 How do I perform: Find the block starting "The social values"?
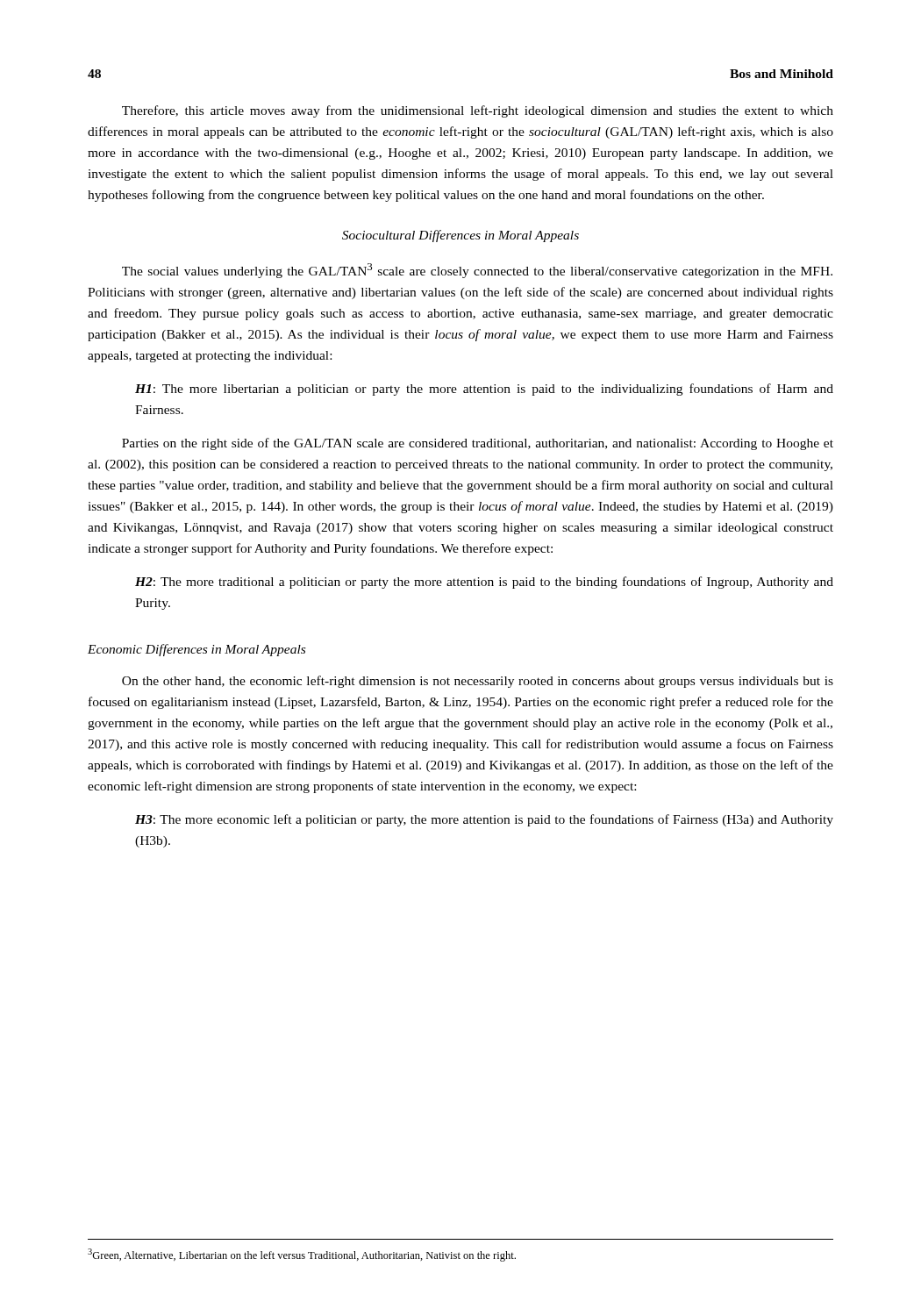coord(460,312)
